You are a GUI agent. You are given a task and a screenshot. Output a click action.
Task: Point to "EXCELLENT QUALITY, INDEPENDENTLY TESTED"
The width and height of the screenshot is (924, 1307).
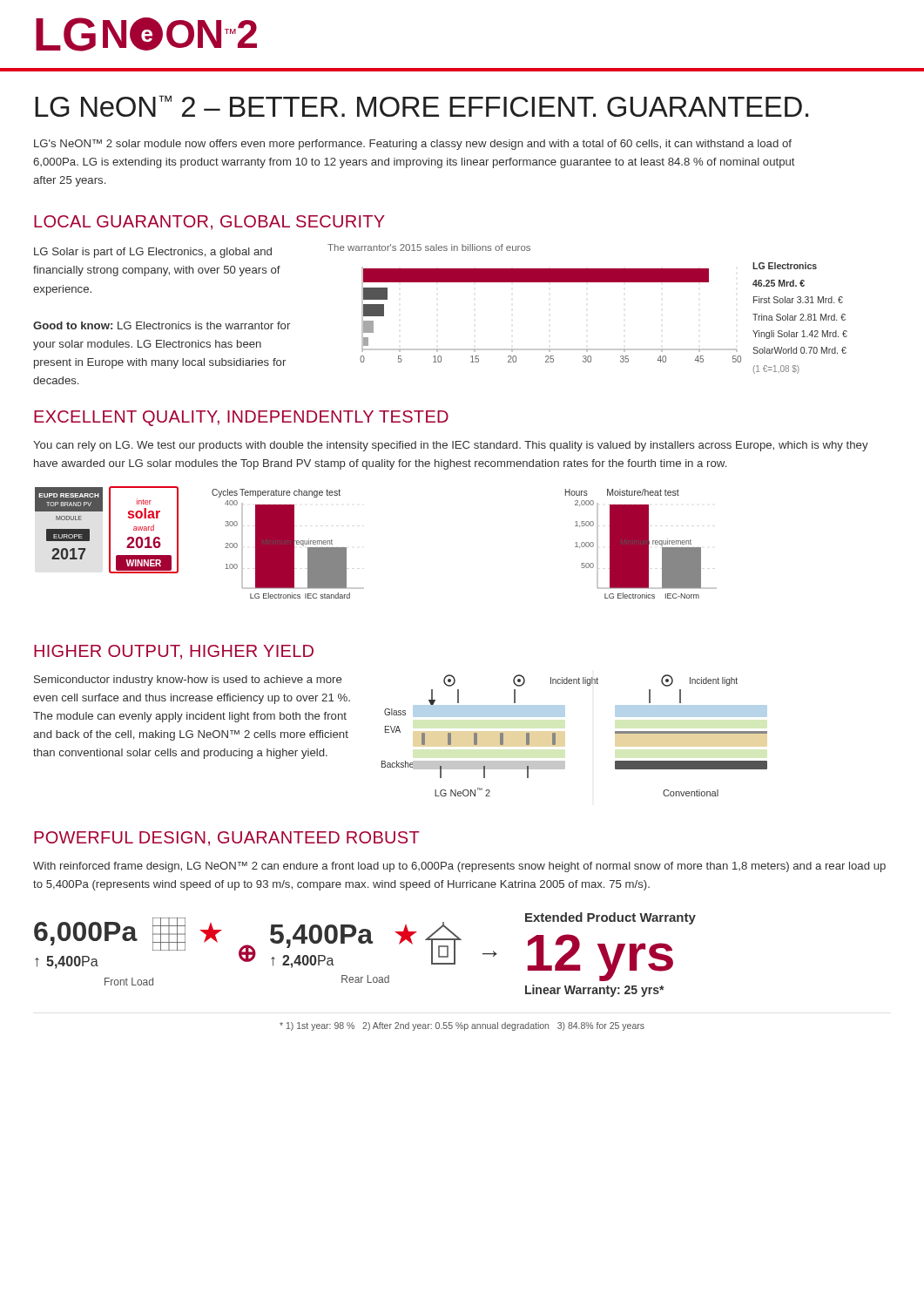point(241,417)
